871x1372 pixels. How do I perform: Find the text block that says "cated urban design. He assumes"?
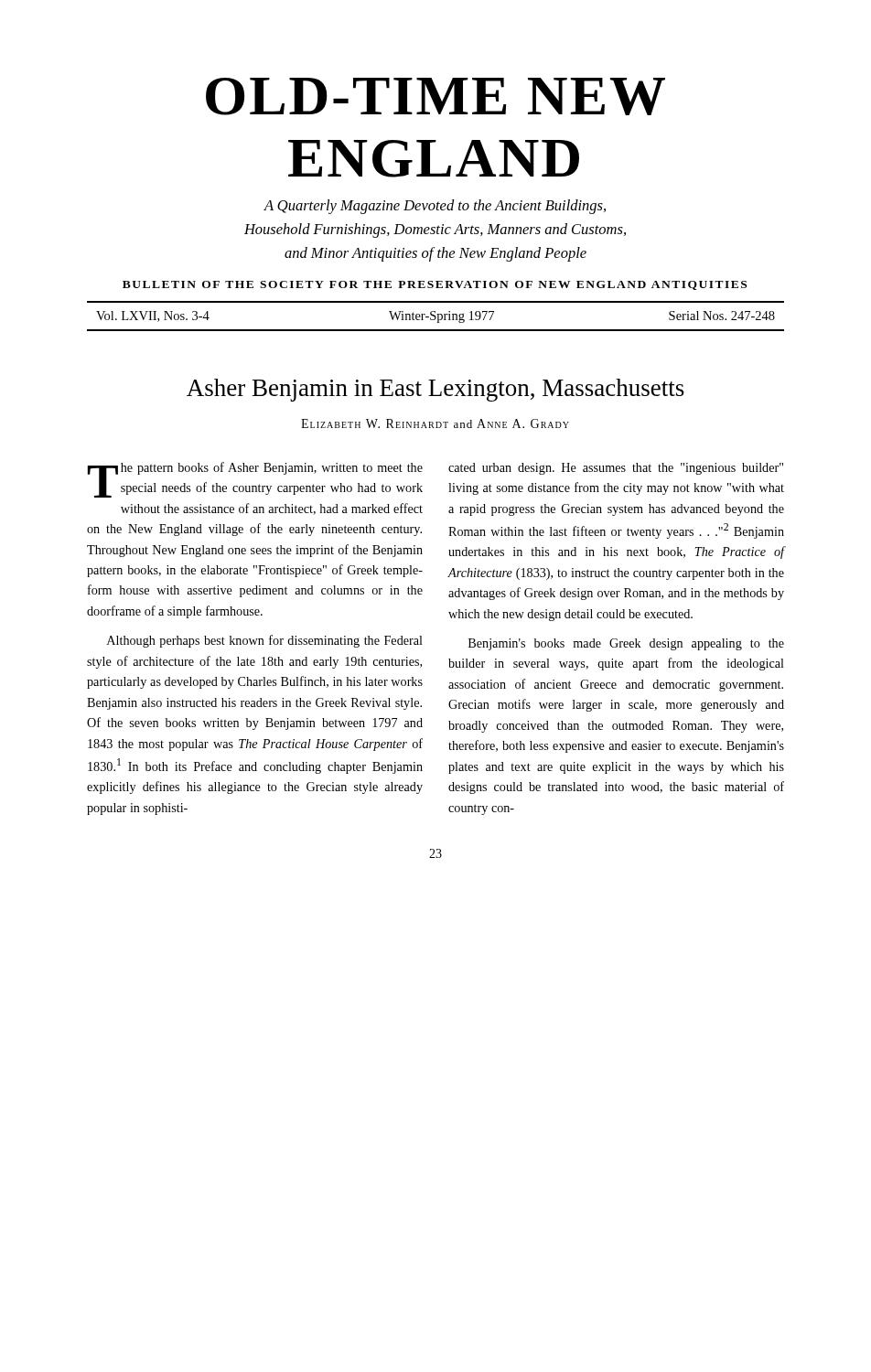pyautogui.click(x=616, y=637)
